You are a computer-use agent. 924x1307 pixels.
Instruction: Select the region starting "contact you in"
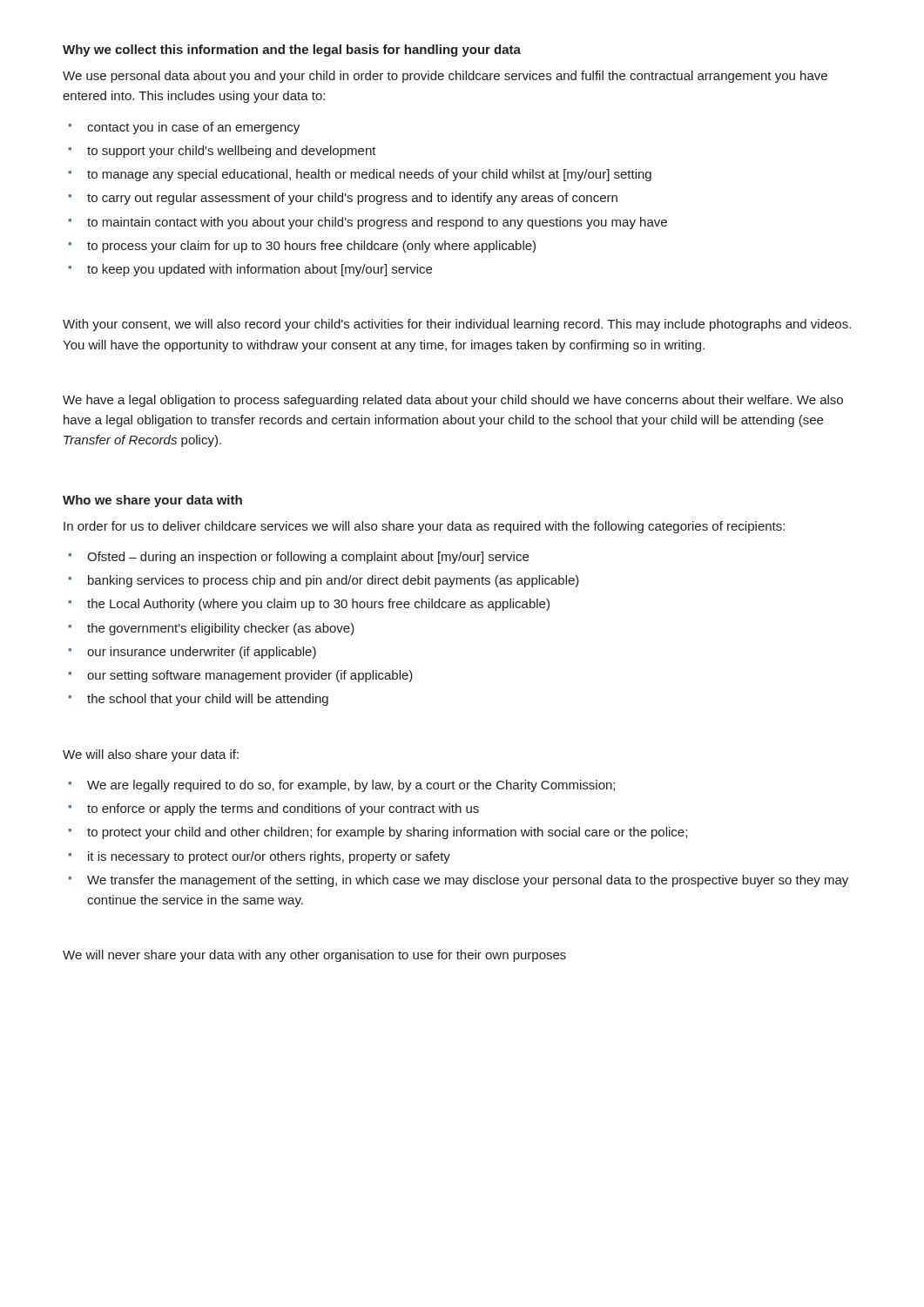193,126
